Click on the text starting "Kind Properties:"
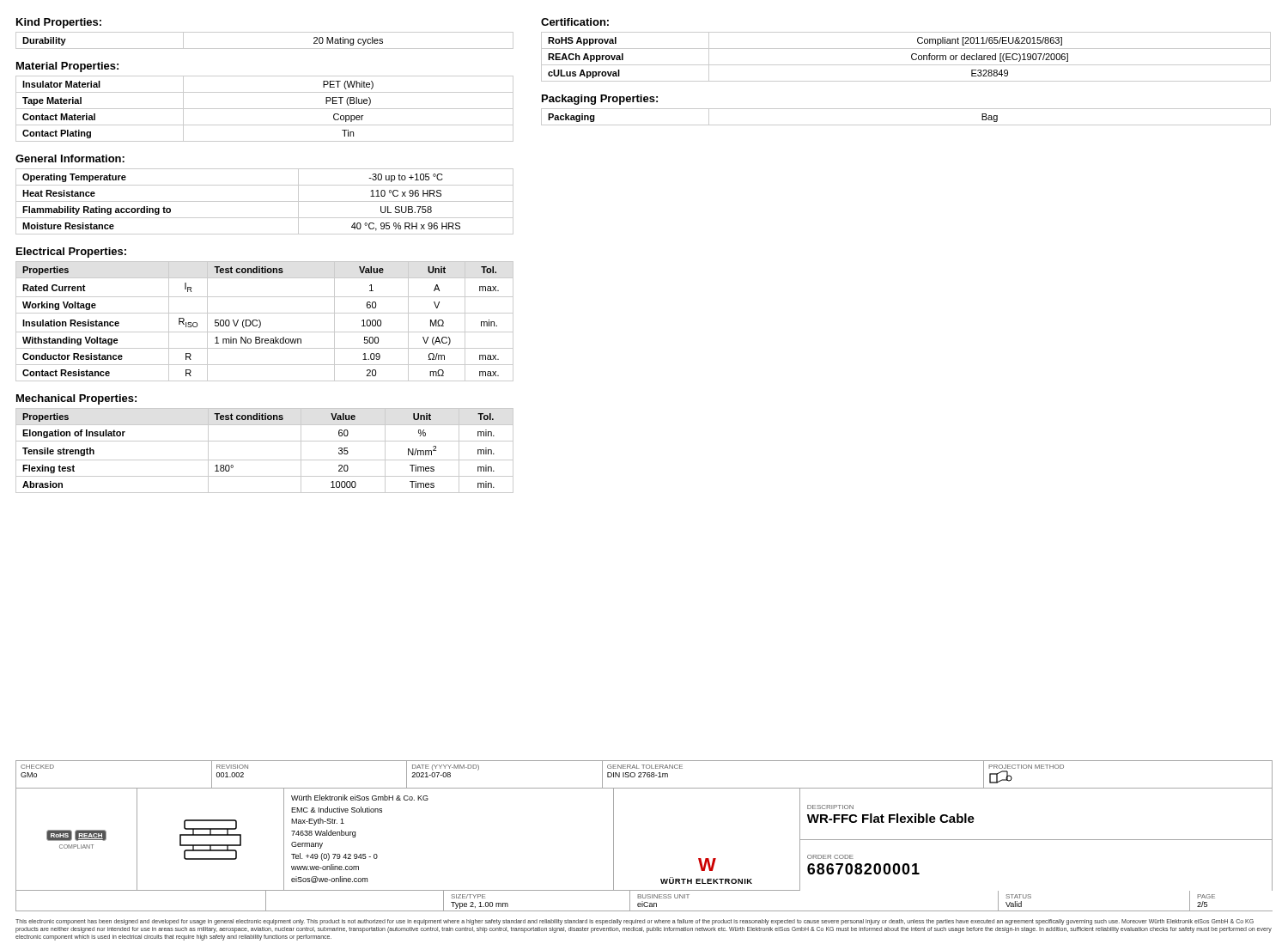Screen dimensions: 944x1288 [59, 22]
